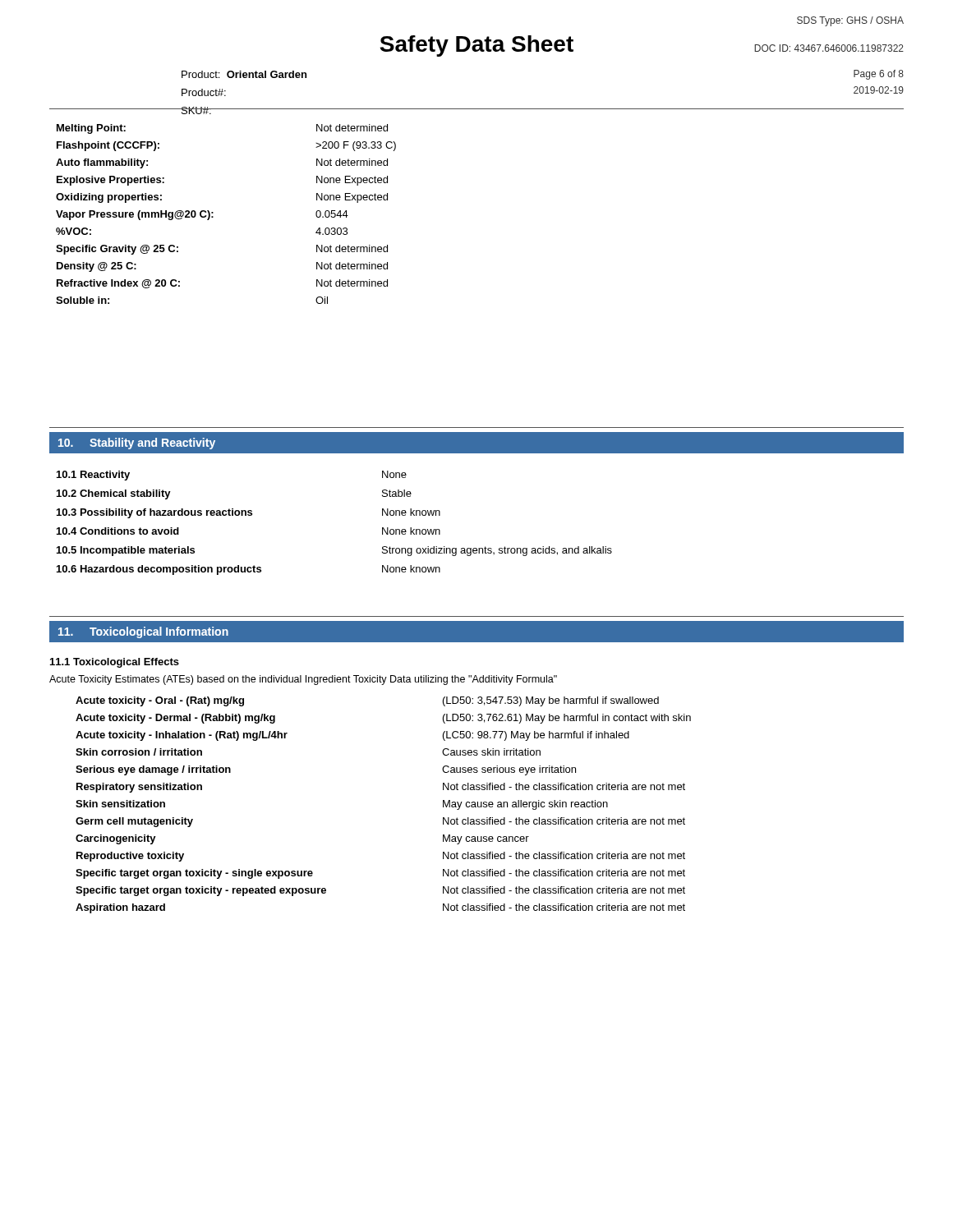Locate the table with the text "10.2 Chemical stability"
Screen dimensions: 1232x953
(476, 522)
